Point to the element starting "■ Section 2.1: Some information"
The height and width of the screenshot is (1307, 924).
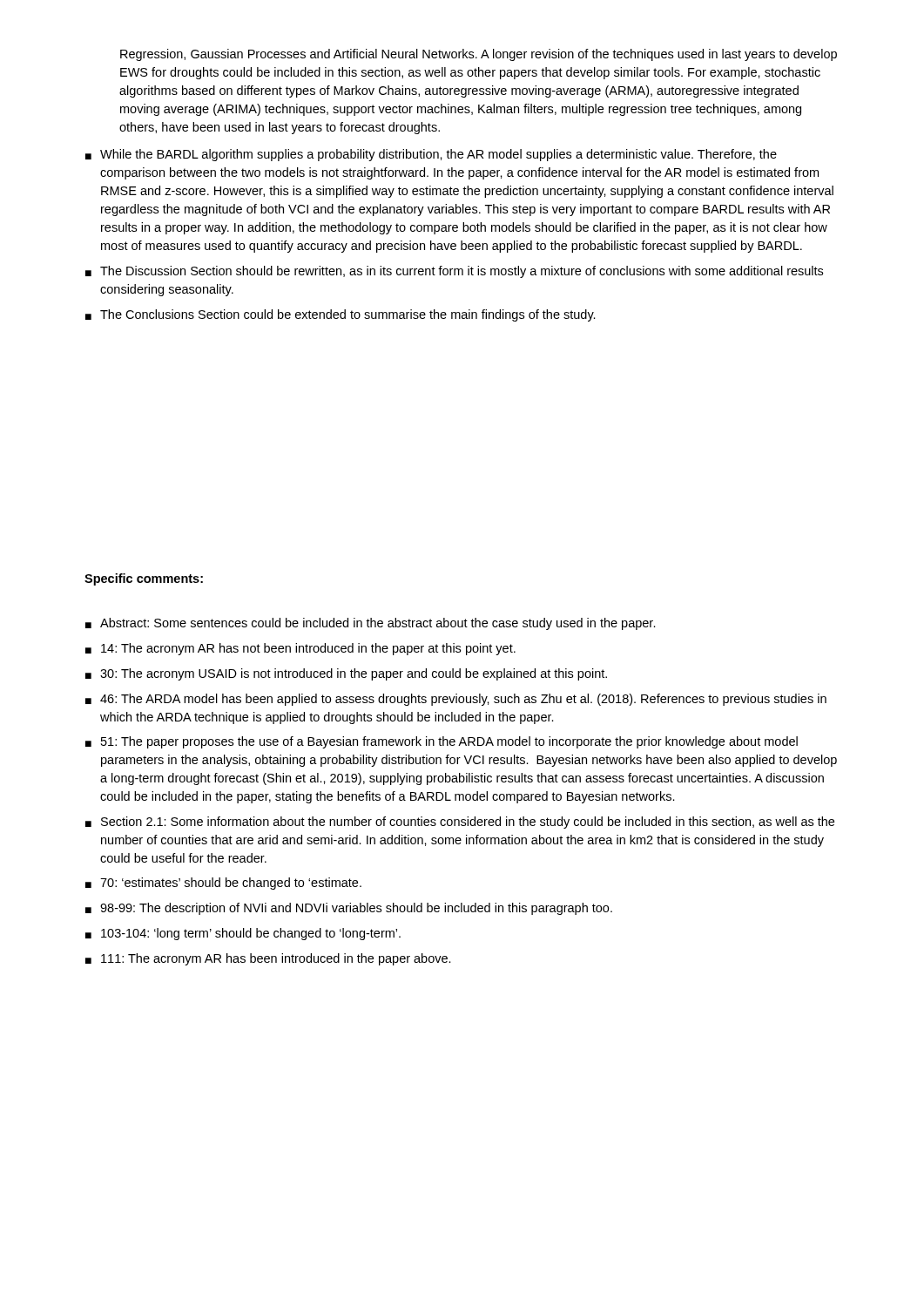click(x=462, y=840)
